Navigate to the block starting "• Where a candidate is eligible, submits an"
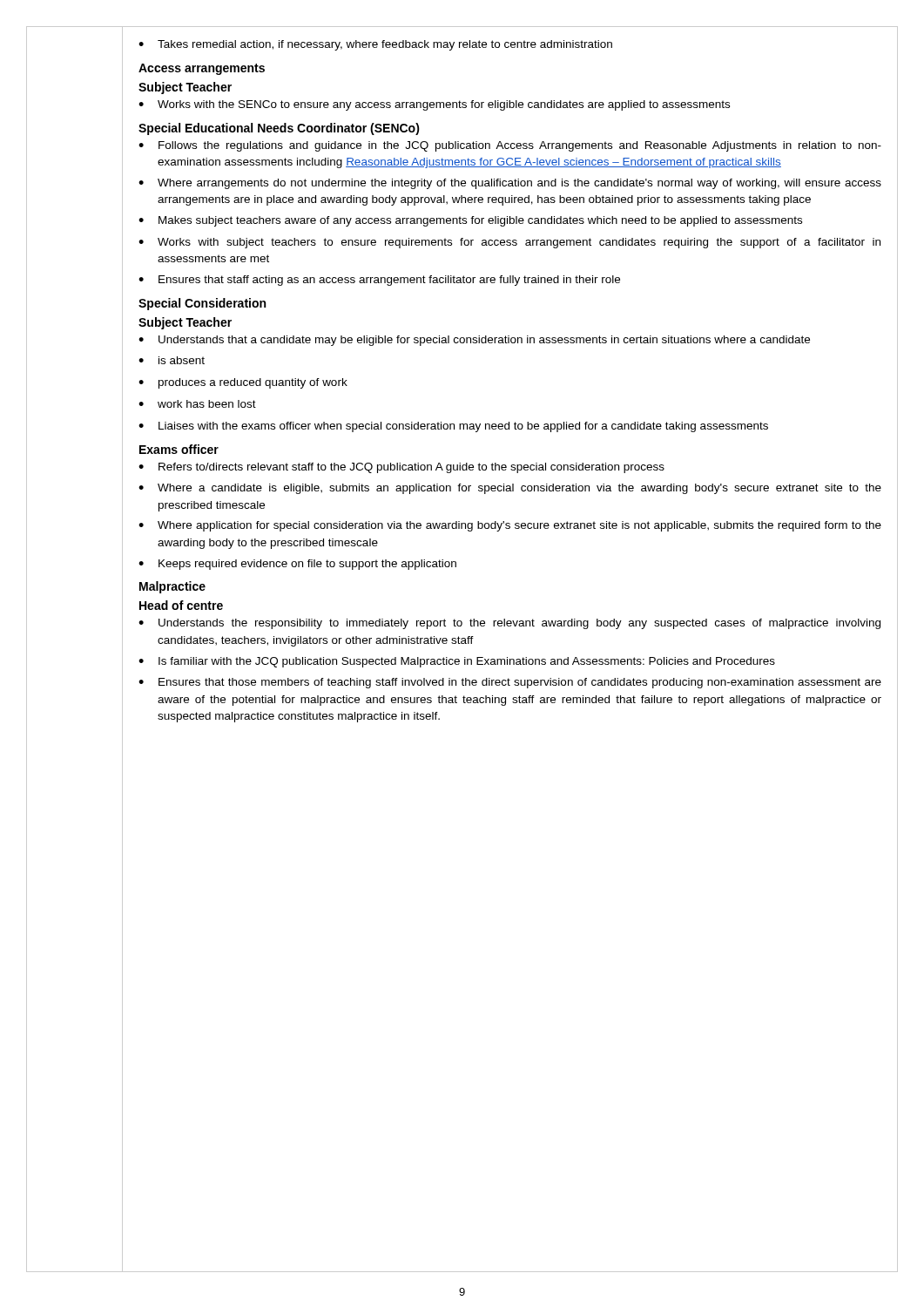Screen dimensions: 1307x924 pos(510,497)
